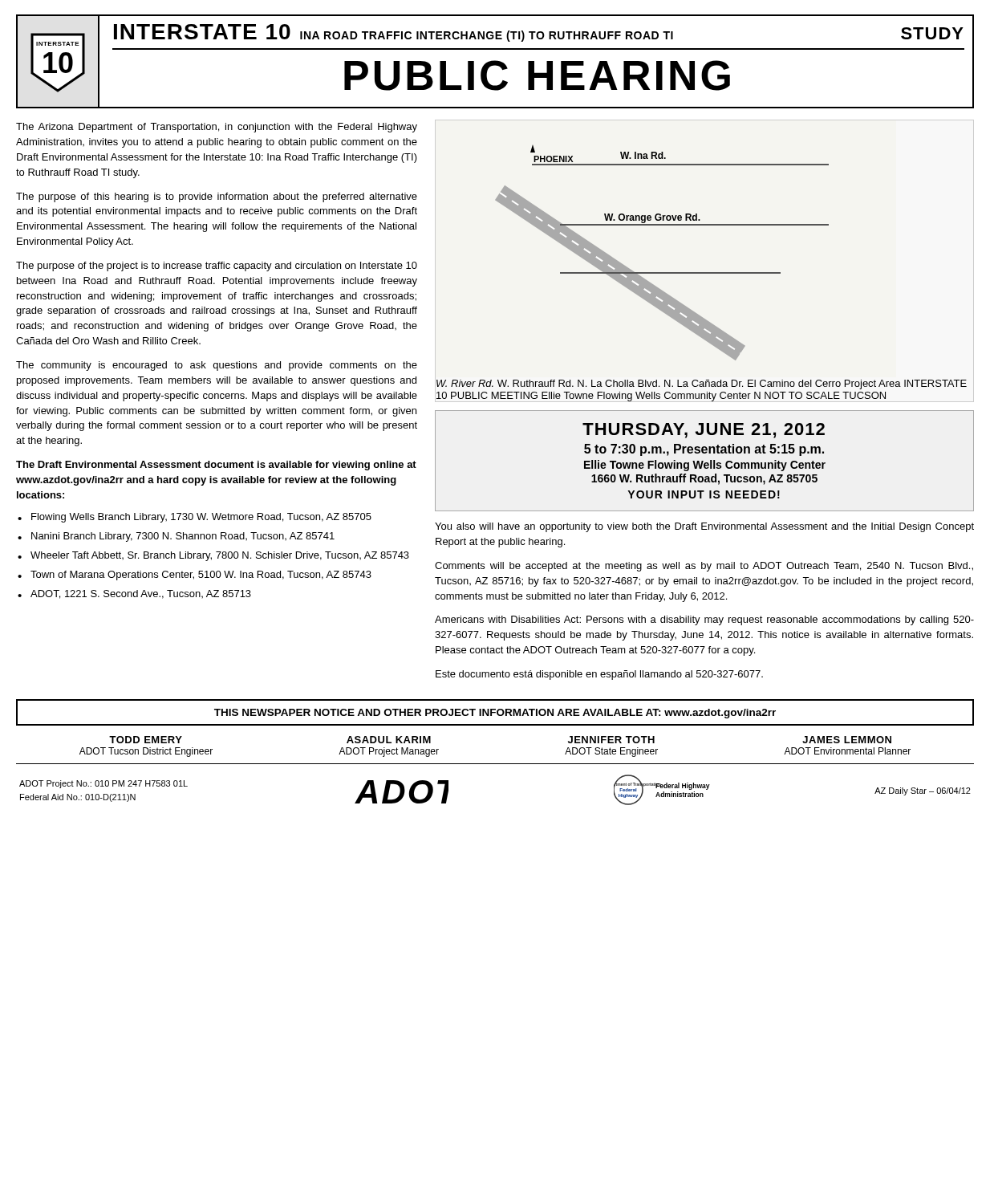Where is the passage that starts "THURSDAY, JUNE 21, 2012 5 to"?
This screenshot has height=1204, width=990.
[704, 460]
